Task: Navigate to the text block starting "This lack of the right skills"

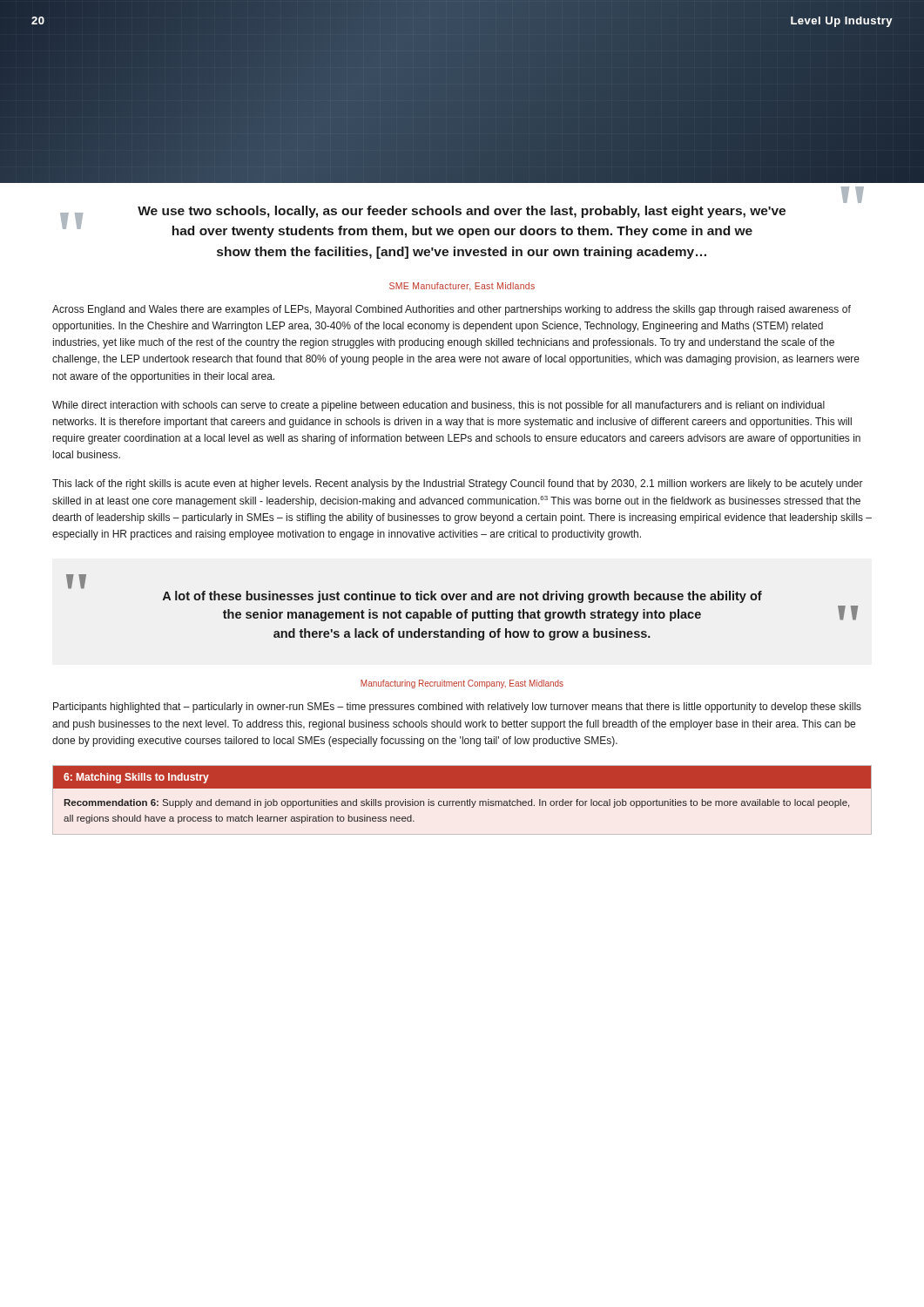Action: [462, 509]
